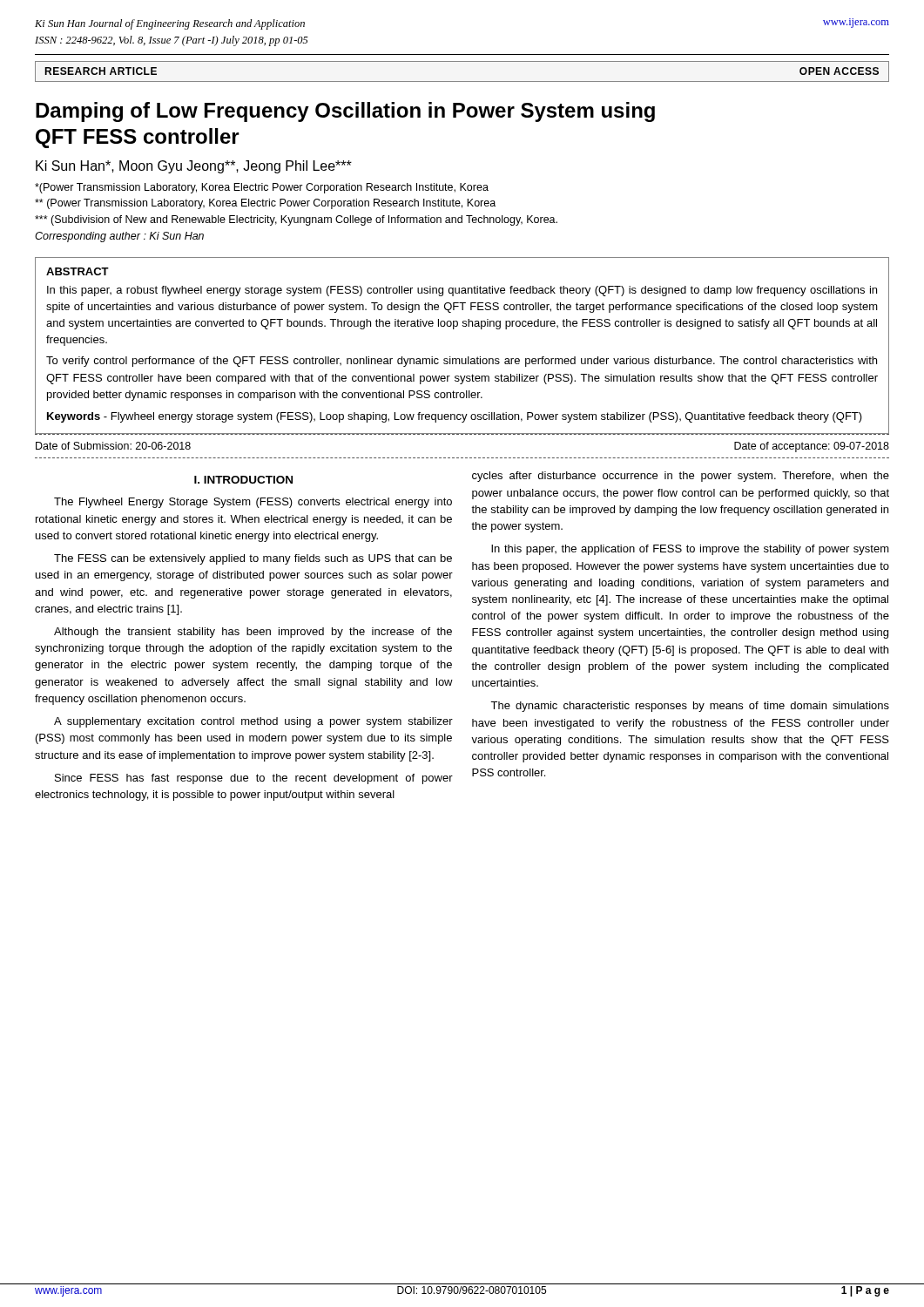Screen dimensions: 1307x924
Task: Click on the section header with the text "RESEARCH ARTICLE OPEN ACCESS"
Action: [x=462, y=71]
